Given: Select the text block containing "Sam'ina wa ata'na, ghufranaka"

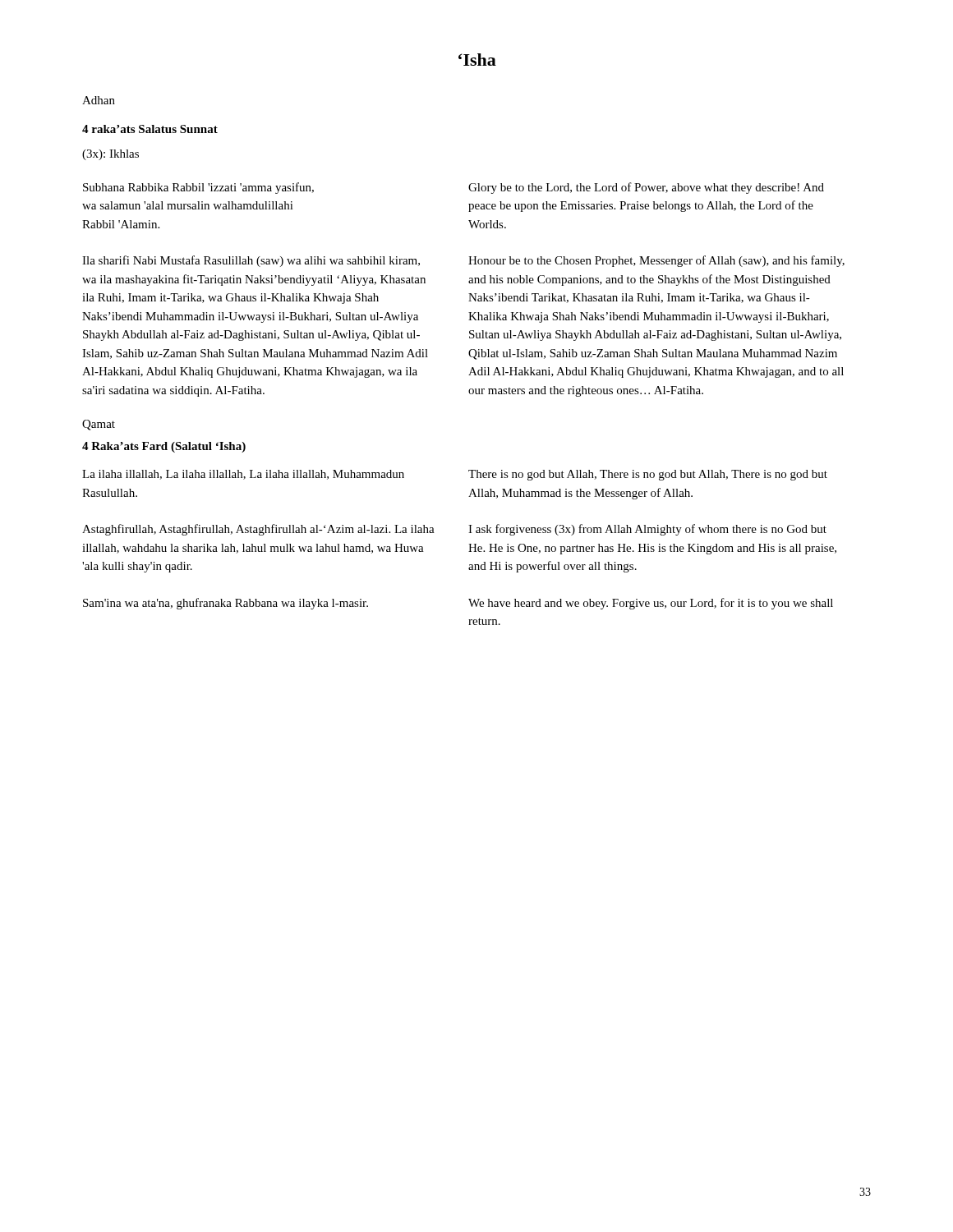Looking at the screenshot, I should (x=226, y=602).
